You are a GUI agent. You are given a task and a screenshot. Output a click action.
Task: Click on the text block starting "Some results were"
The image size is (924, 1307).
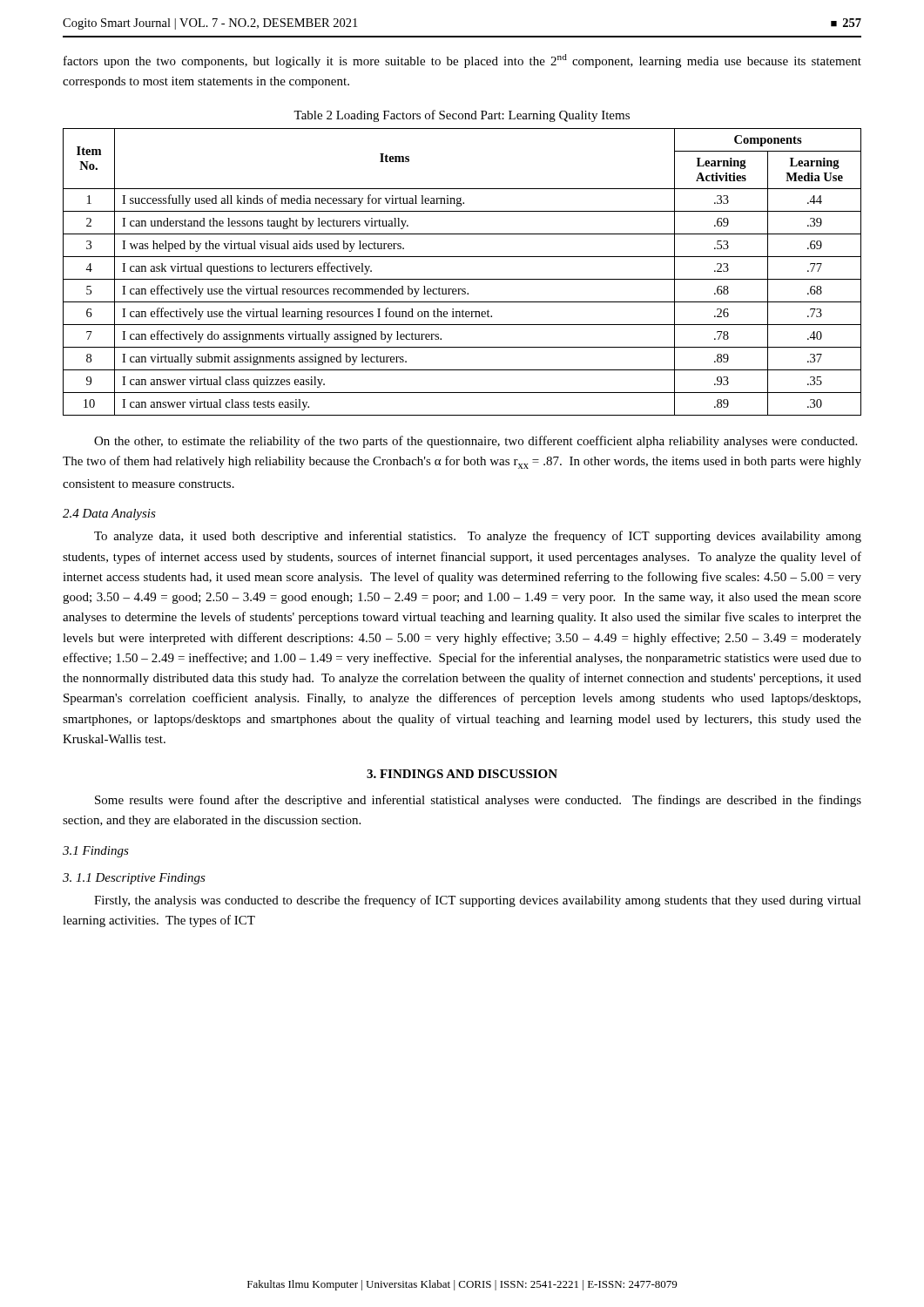(462, 810)
